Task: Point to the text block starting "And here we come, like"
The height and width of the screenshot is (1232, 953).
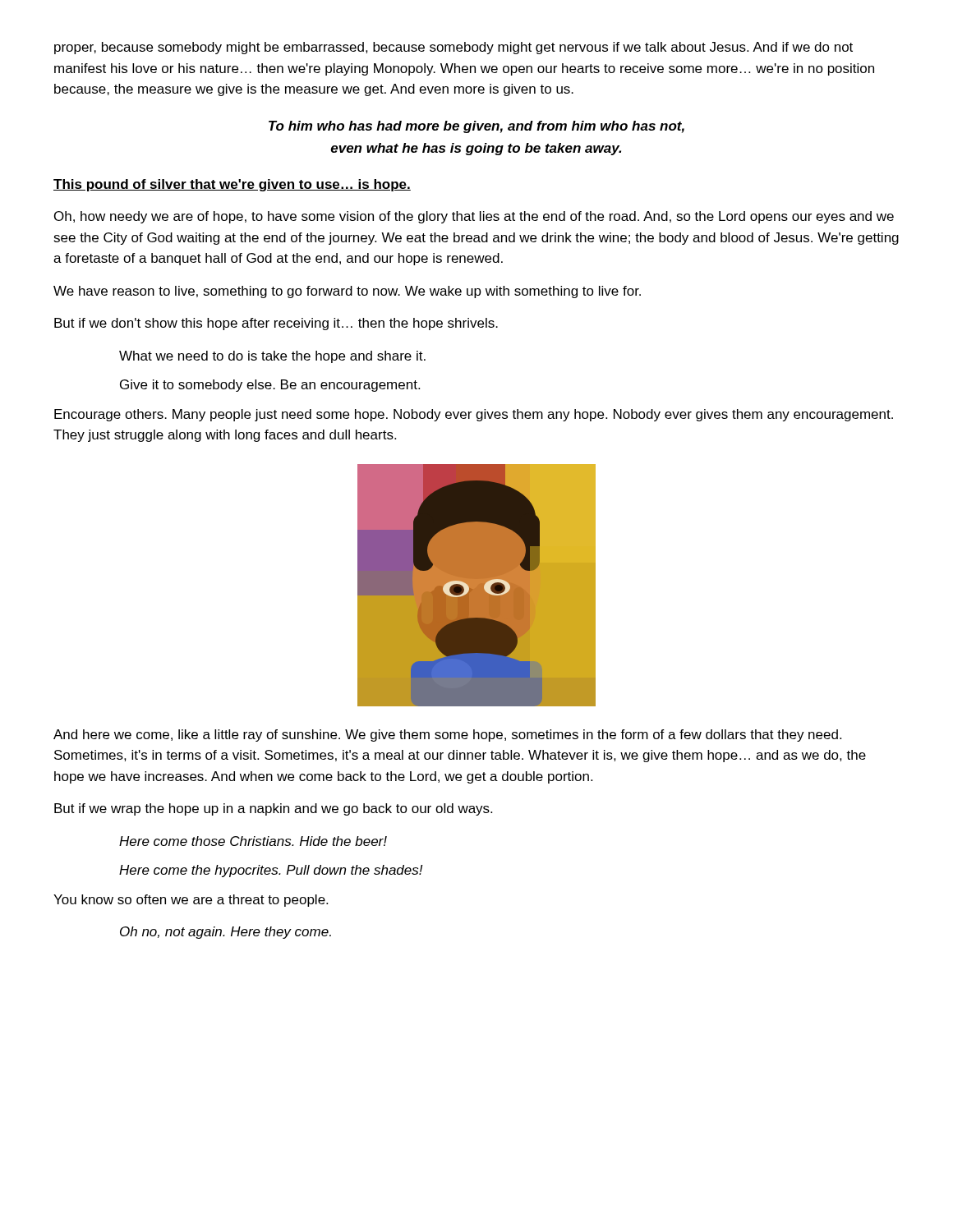Action: point(460,756)
